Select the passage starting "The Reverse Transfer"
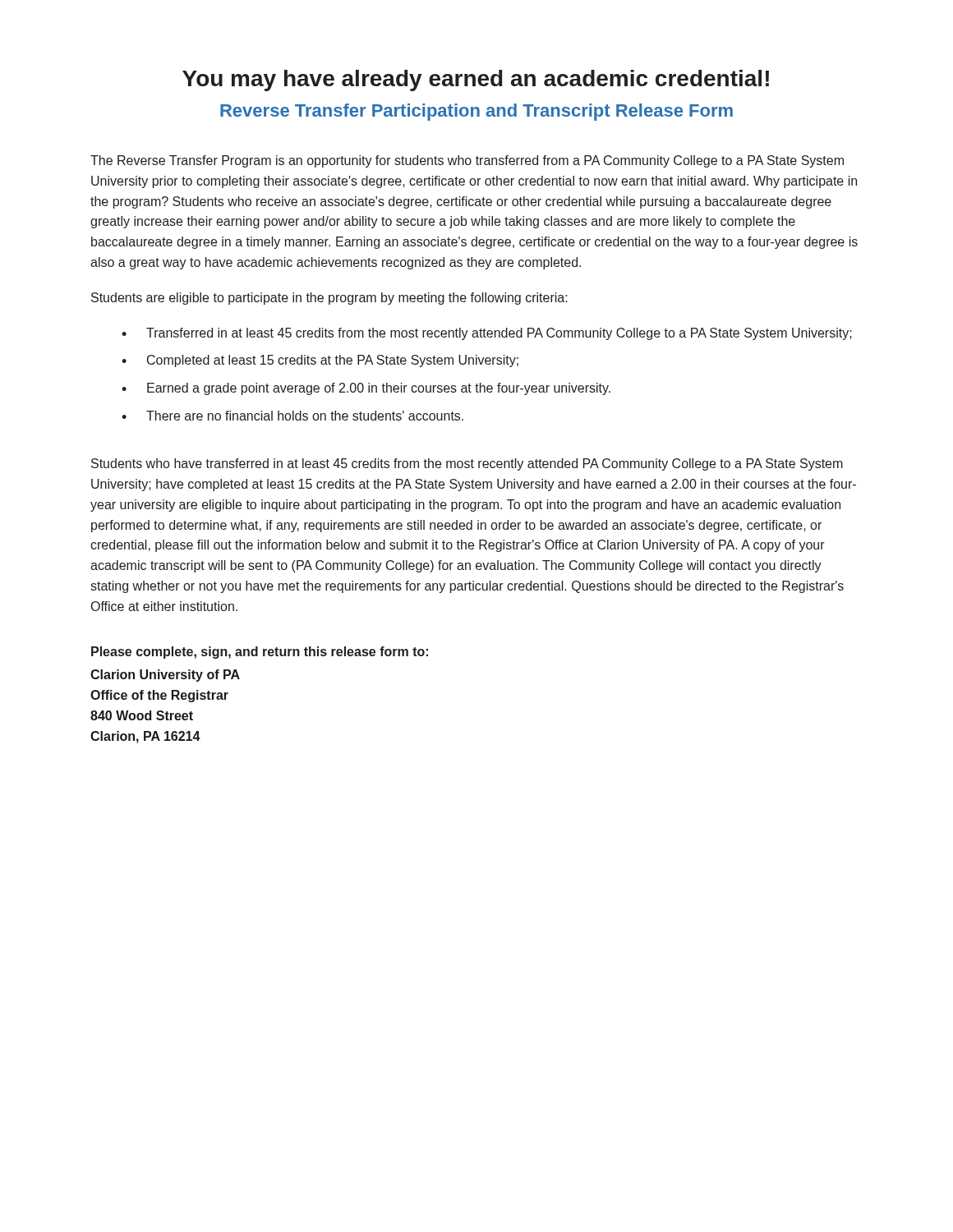 [474, 212]
